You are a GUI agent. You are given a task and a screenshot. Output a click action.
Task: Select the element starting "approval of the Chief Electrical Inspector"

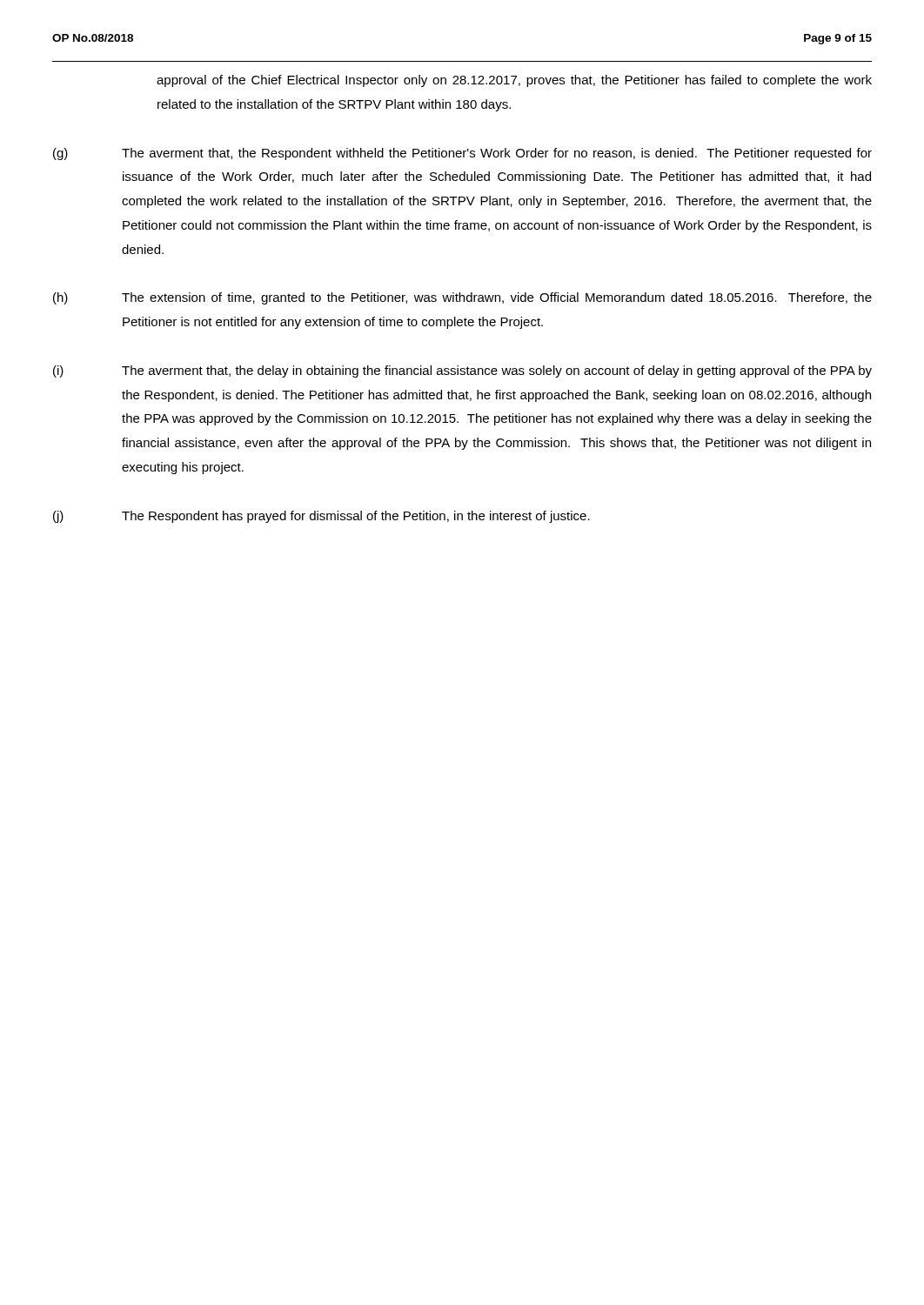[x=514, y=92]
